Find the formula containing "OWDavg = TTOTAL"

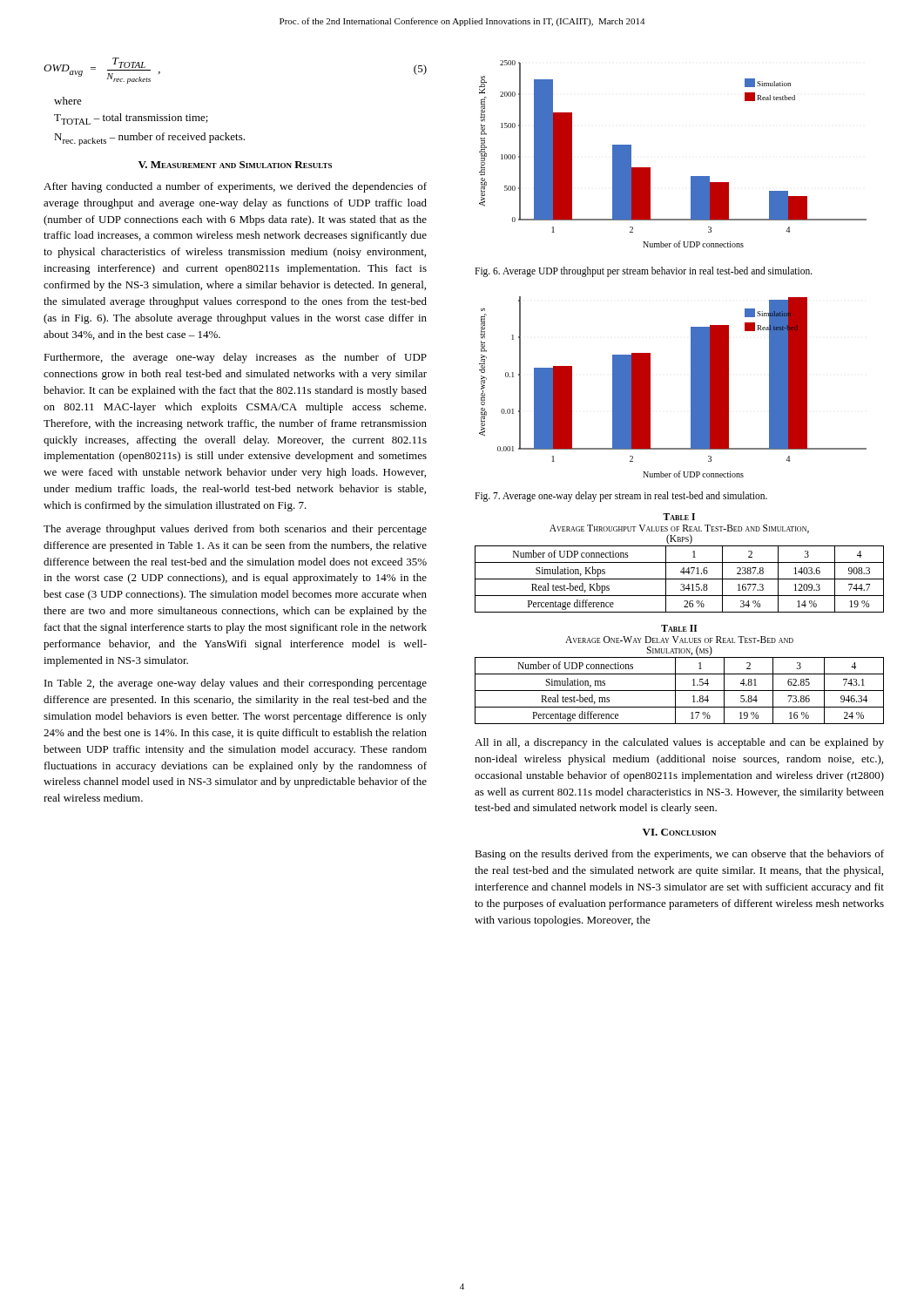(x=128, y=70)
